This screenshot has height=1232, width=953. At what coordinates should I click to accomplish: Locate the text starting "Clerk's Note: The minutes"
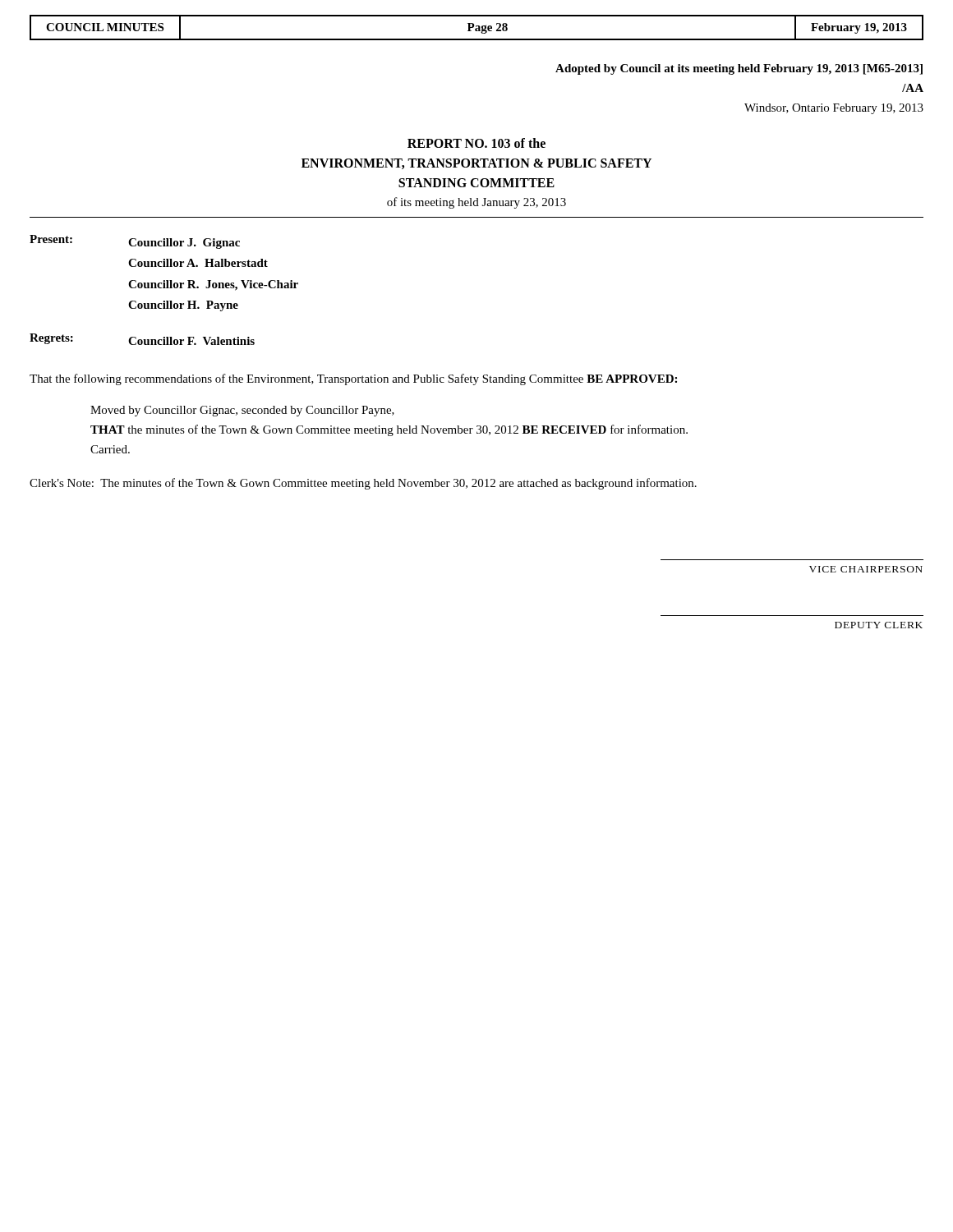363,483
